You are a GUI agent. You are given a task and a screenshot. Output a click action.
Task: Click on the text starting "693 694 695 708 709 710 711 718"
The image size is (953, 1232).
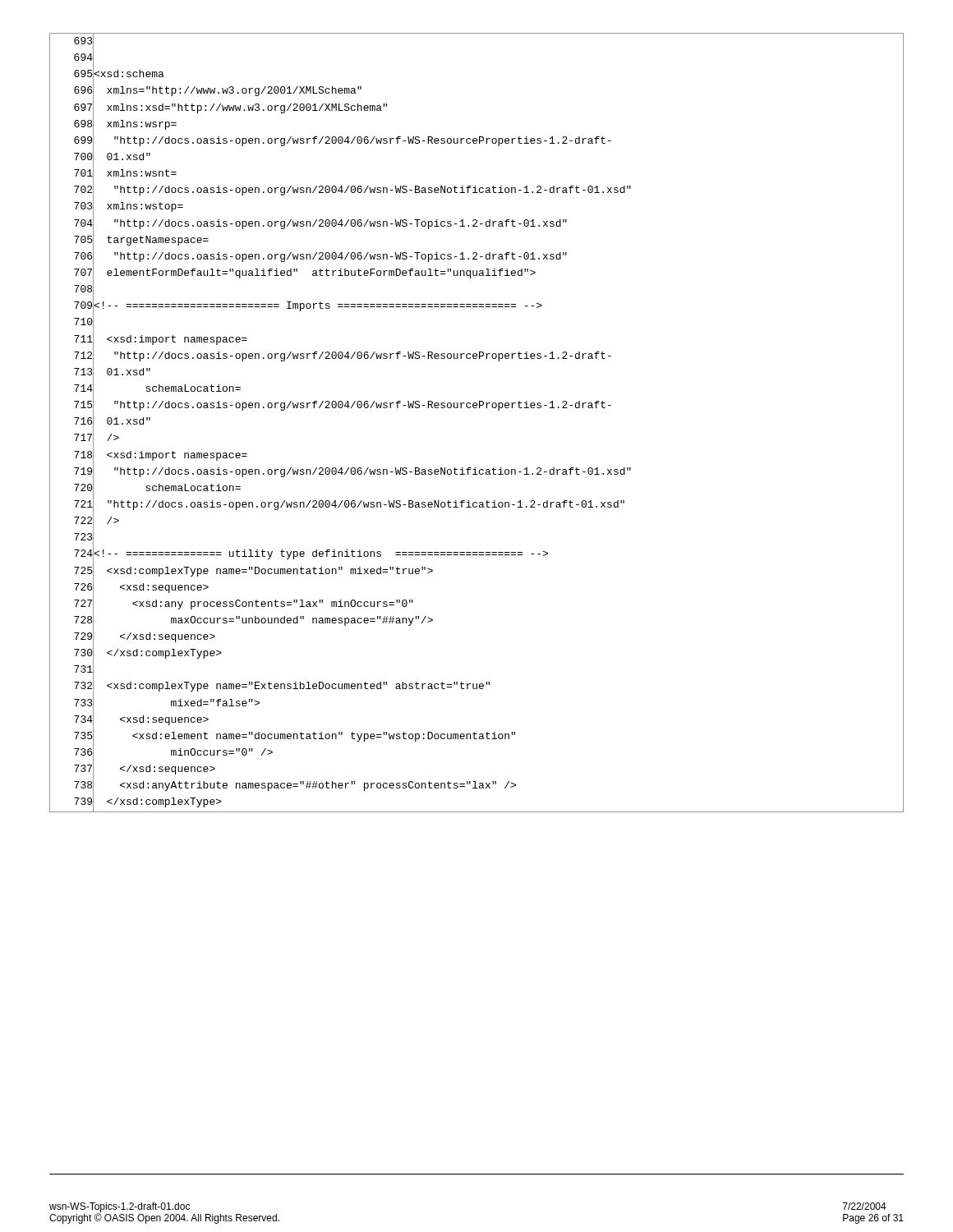click(476, 422)
